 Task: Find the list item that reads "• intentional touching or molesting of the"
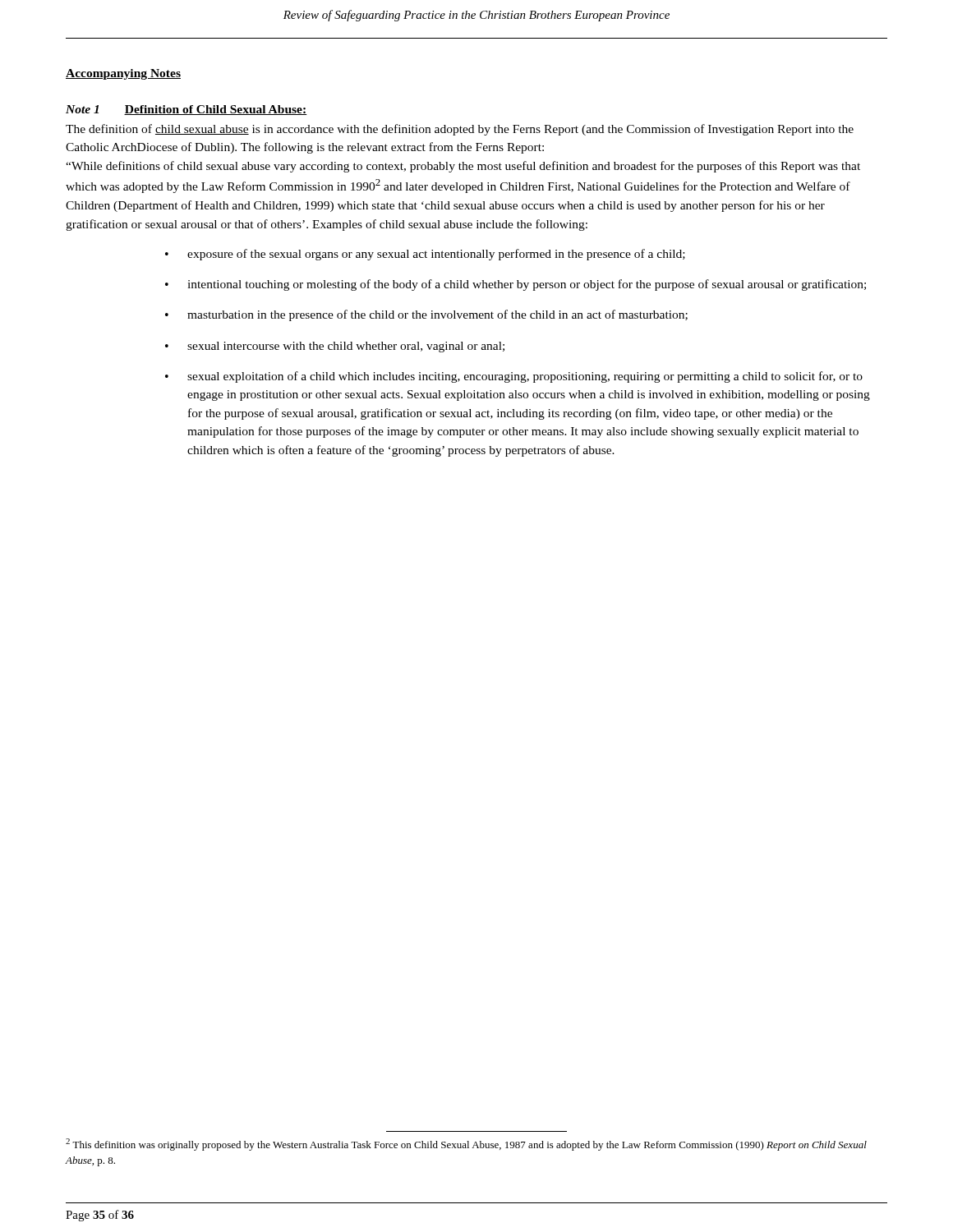coord(518,285)
